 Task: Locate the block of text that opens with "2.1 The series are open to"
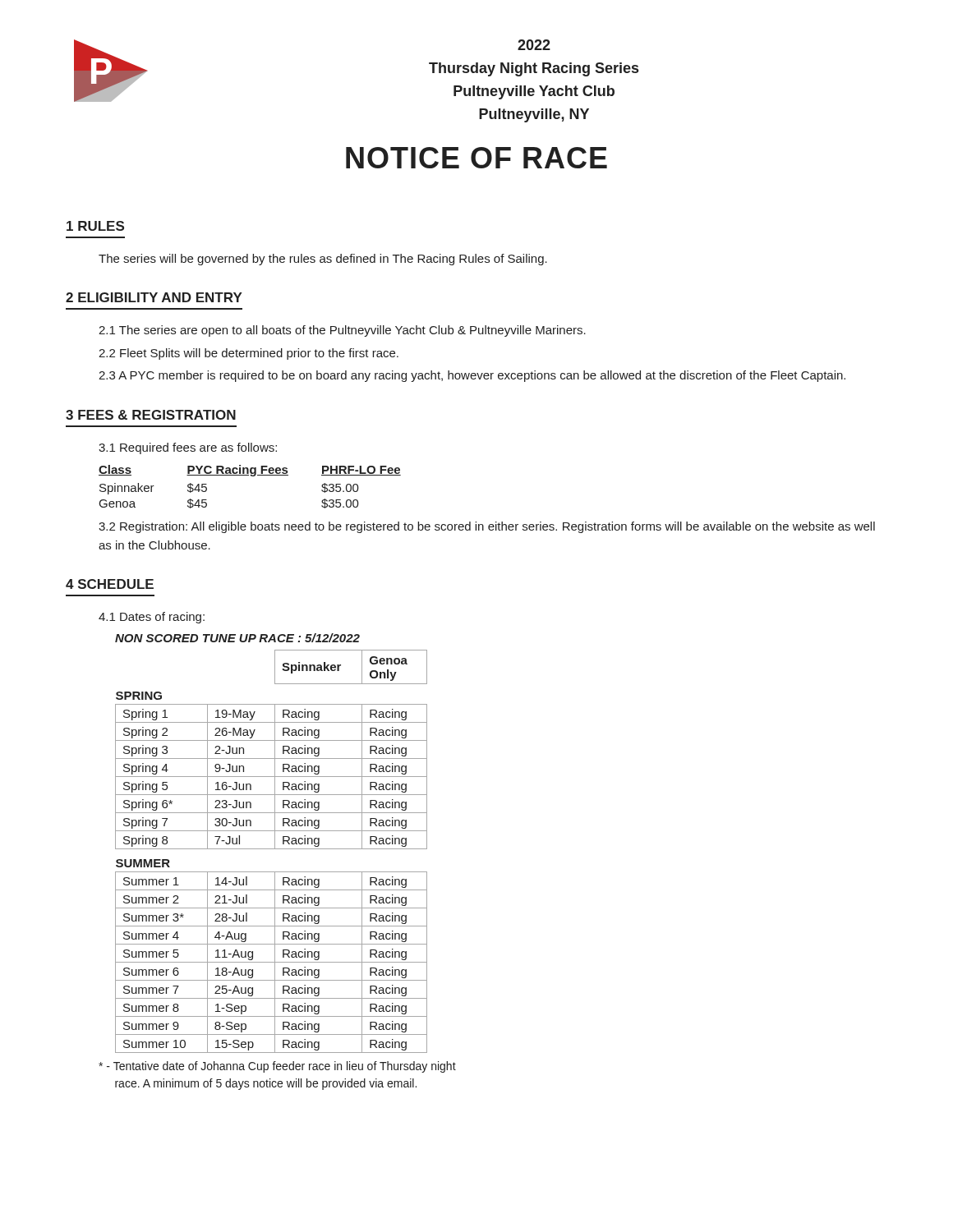pyautogui.click(x=342, y=330)
